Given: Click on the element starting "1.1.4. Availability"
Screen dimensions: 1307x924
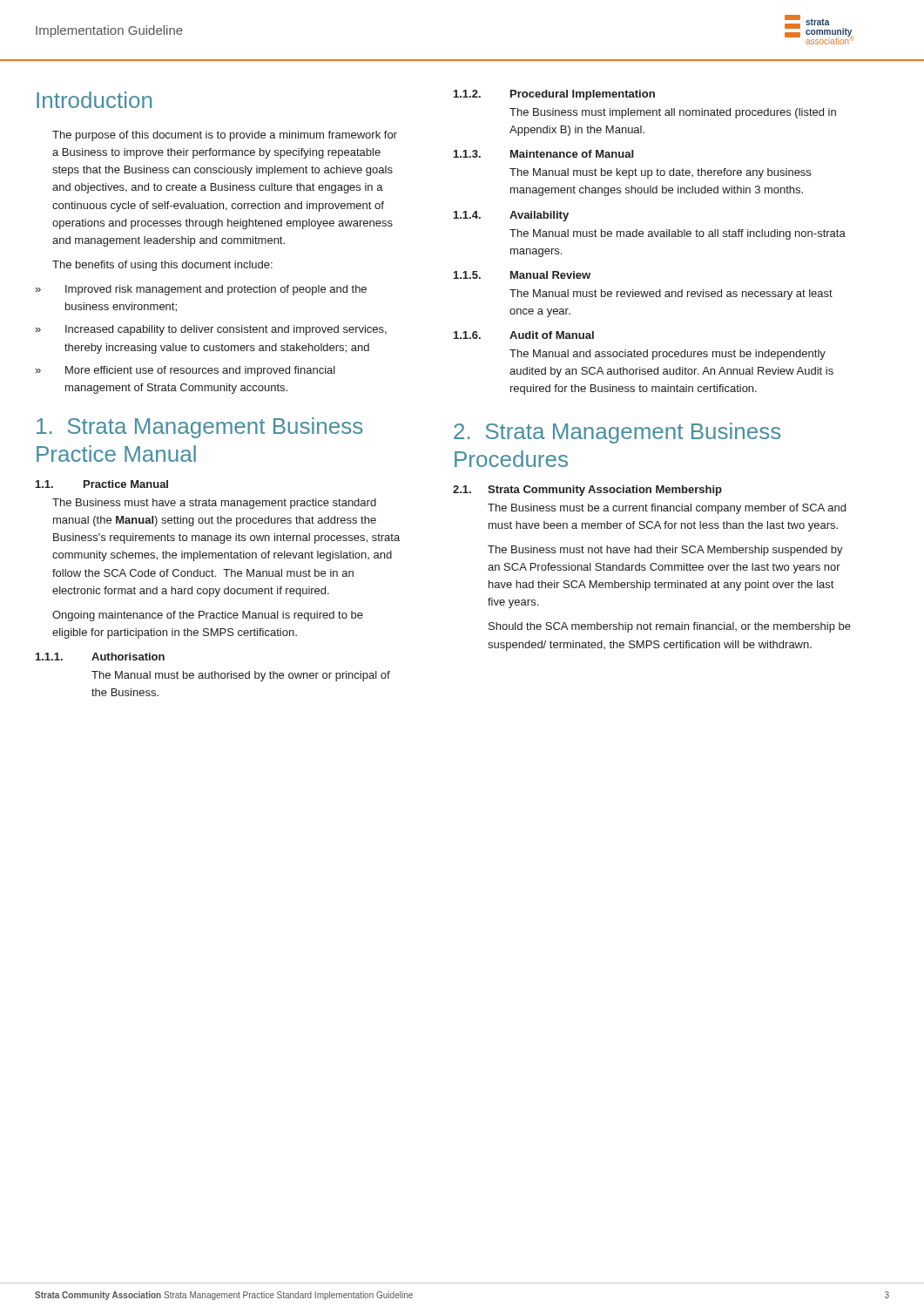Looking at the screenshot, I should (511, 216).
